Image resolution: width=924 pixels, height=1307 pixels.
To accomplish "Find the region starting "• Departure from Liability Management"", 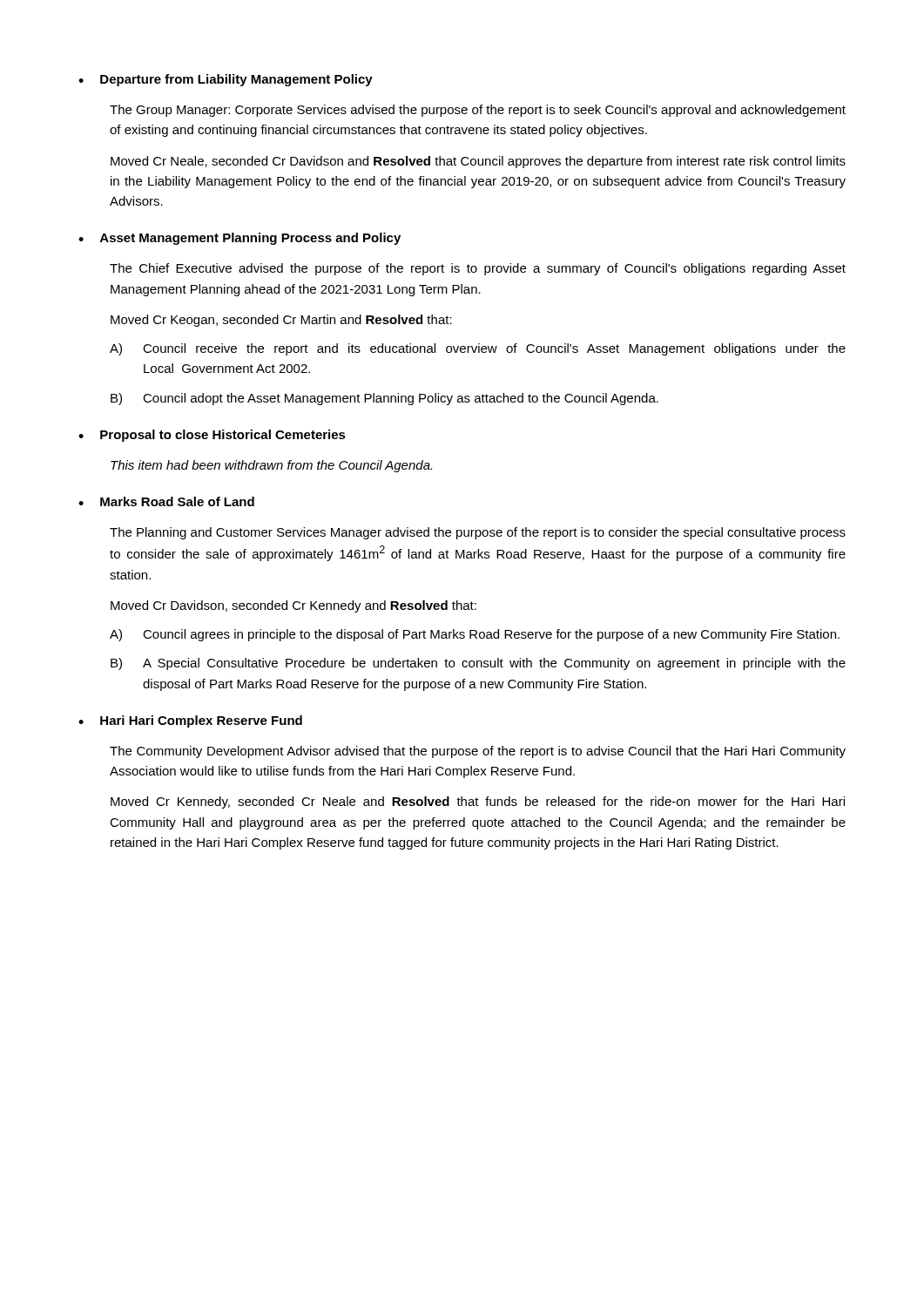I will tap(225, 81).
